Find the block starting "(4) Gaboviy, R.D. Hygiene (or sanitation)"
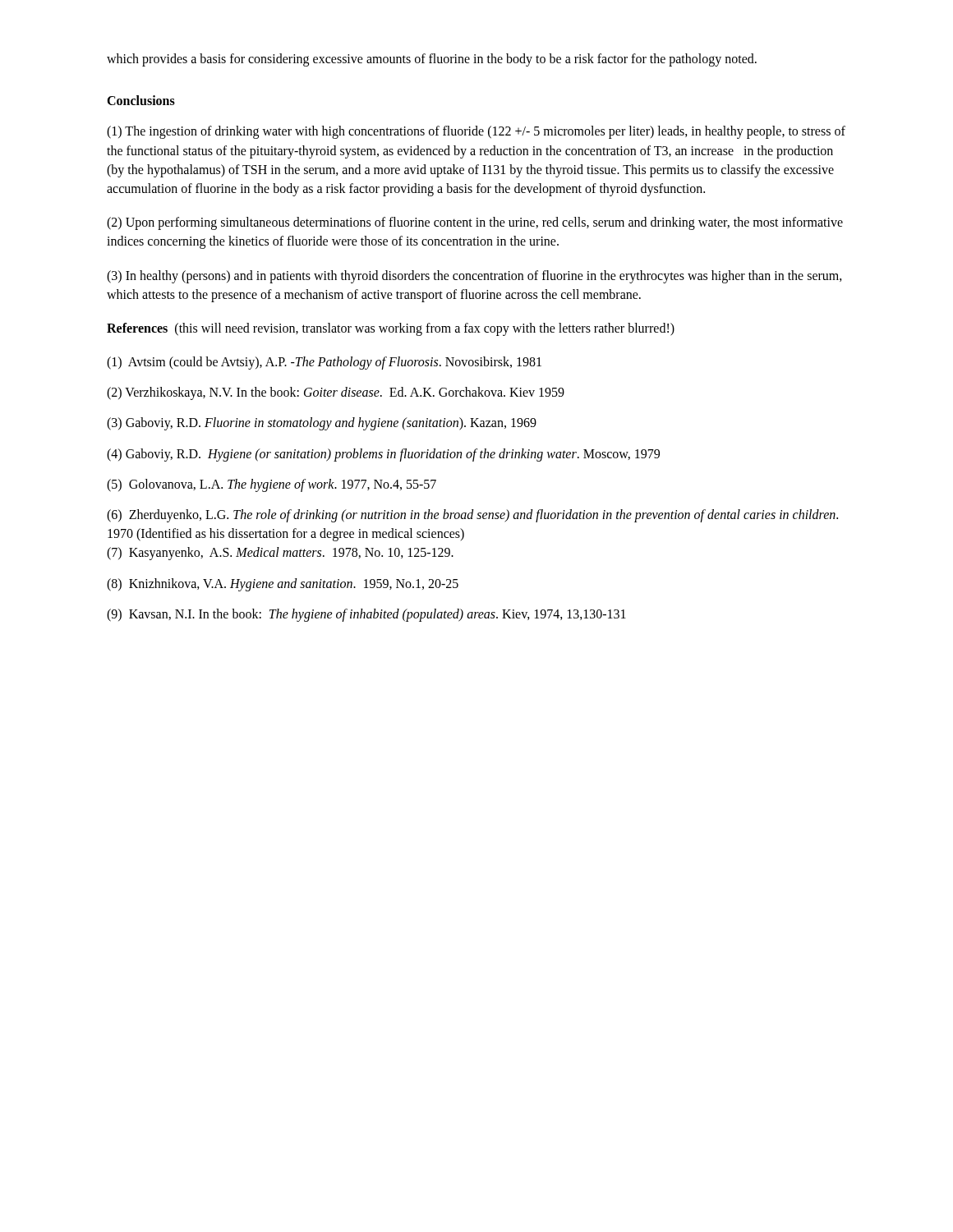 point(384,453)
